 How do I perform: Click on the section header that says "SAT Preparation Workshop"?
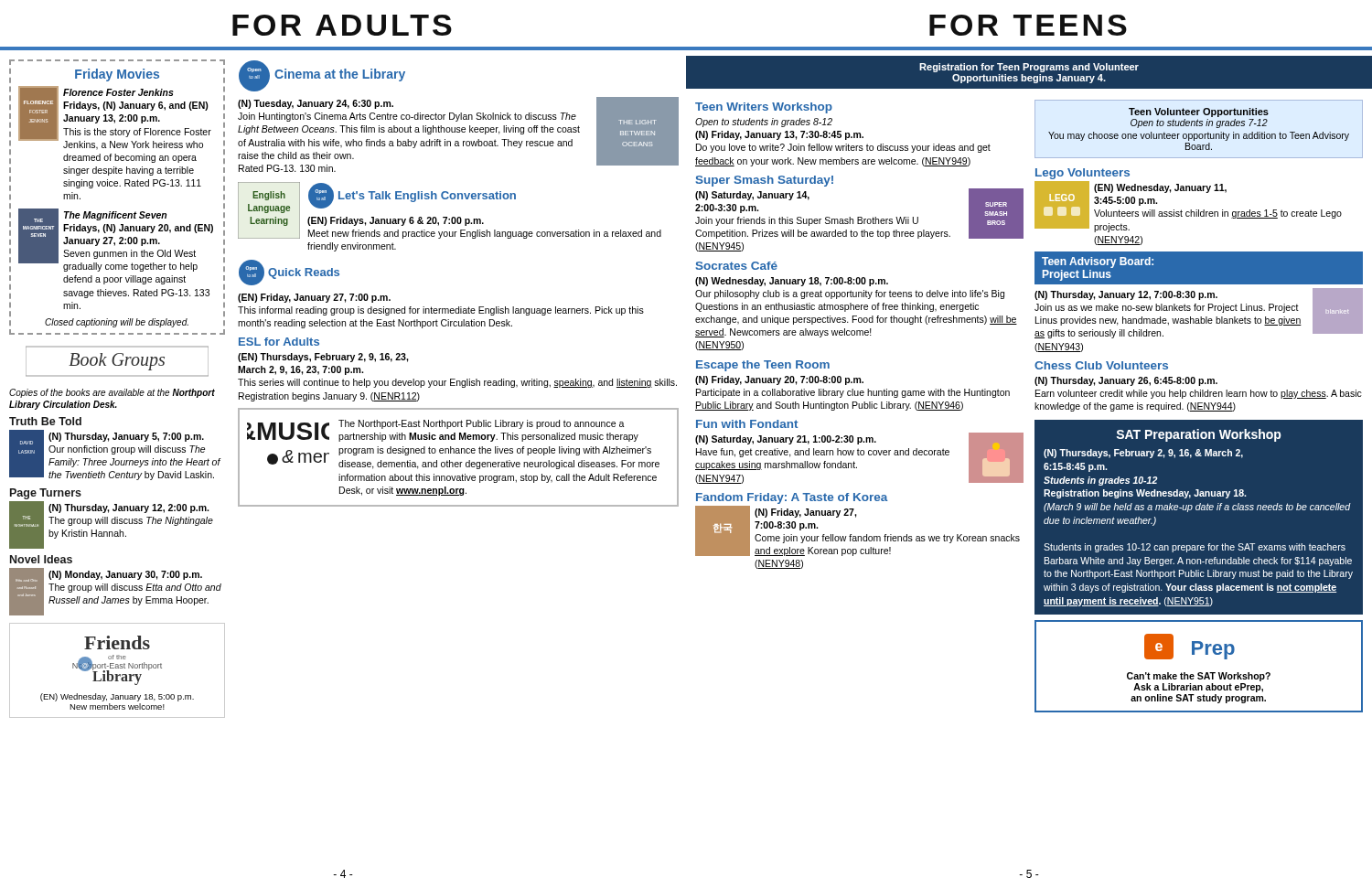coord(1199,435)
